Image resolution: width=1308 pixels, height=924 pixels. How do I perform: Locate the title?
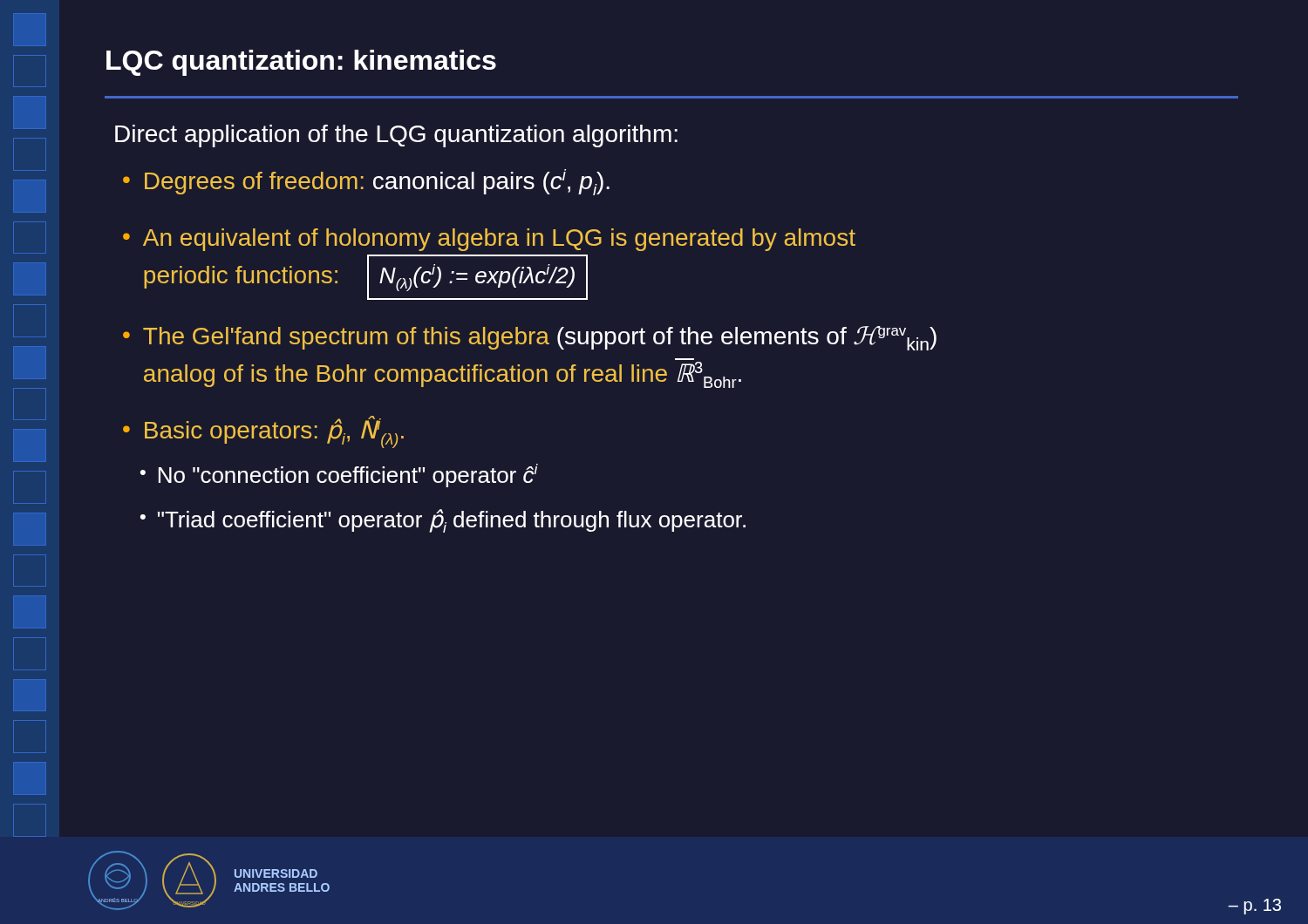point(671,61)
